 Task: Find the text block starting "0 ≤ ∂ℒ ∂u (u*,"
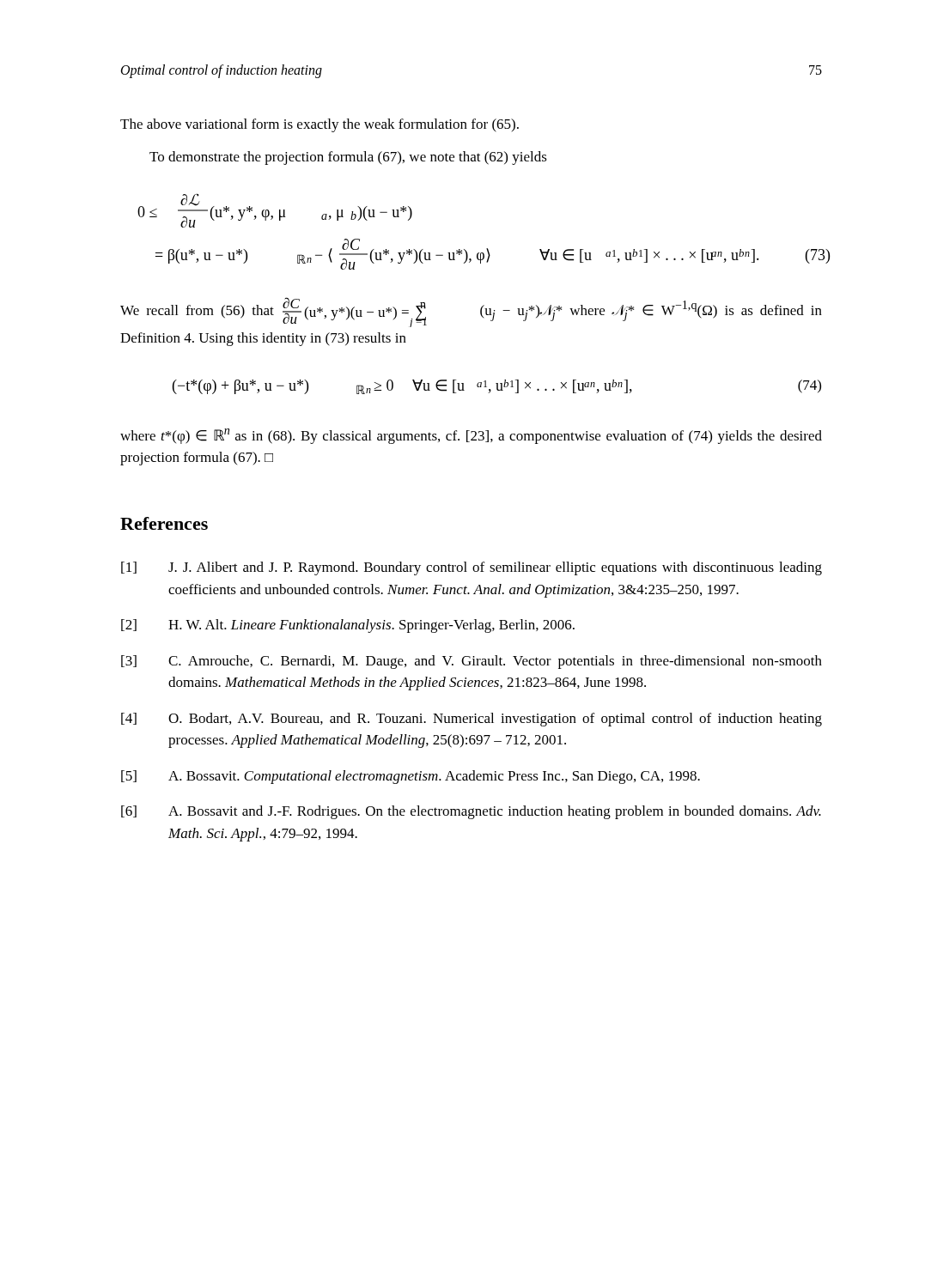point(480,232)
